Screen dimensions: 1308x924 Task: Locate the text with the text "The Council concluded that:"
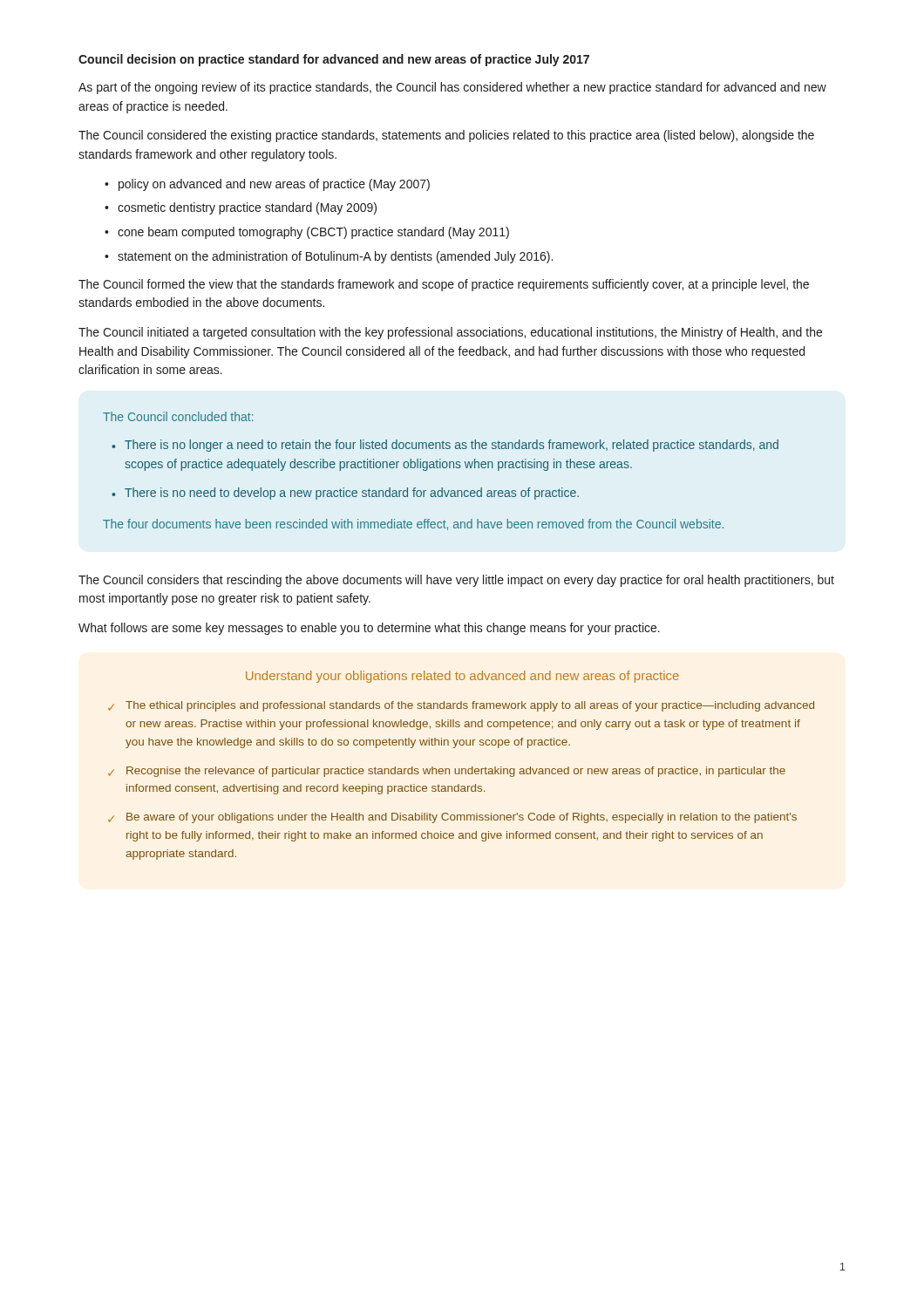coord(179,417)
